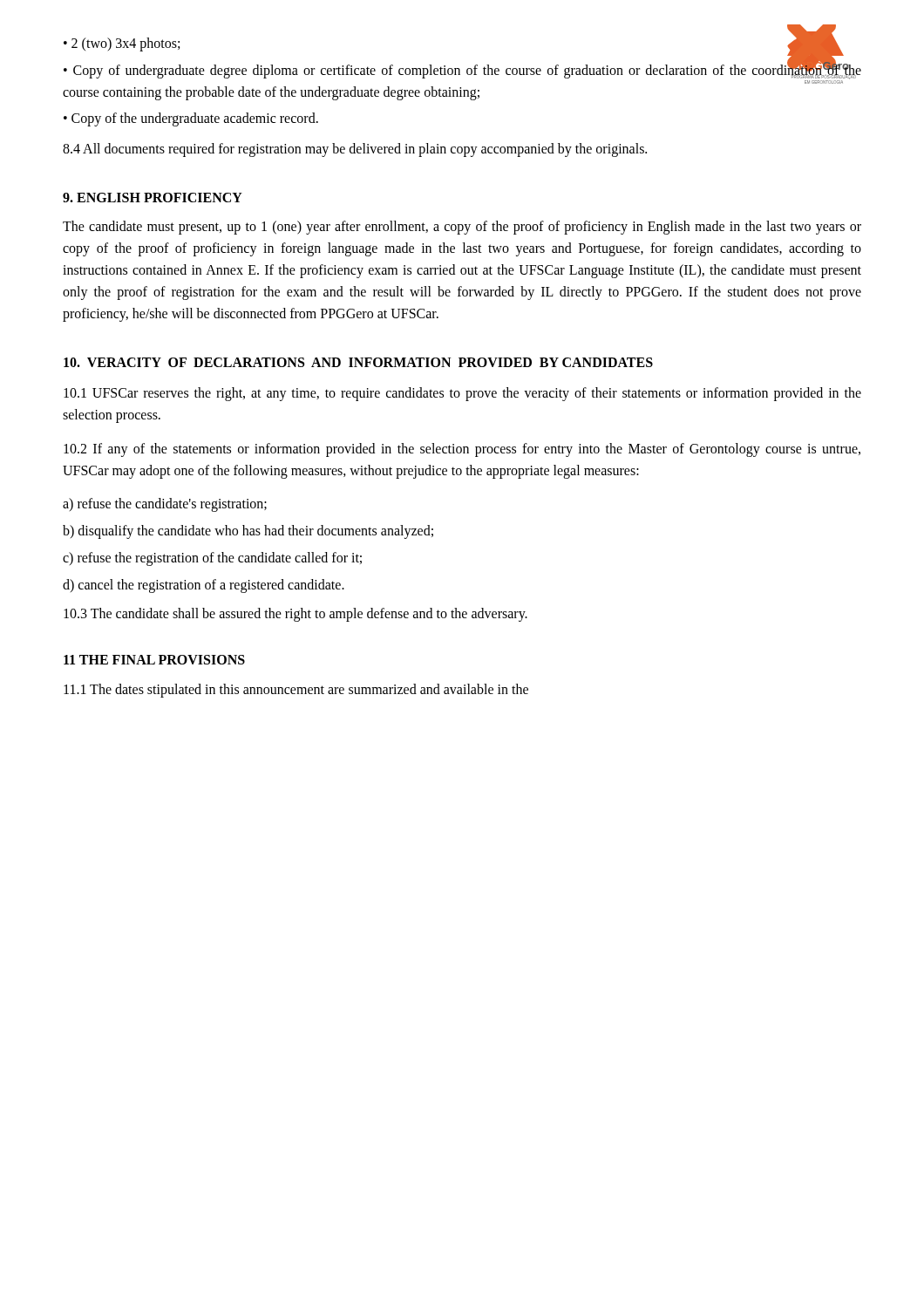924x1308 pixels.
Task: Click on the block starting "• Copy of the"
Action: pos(191,119)
